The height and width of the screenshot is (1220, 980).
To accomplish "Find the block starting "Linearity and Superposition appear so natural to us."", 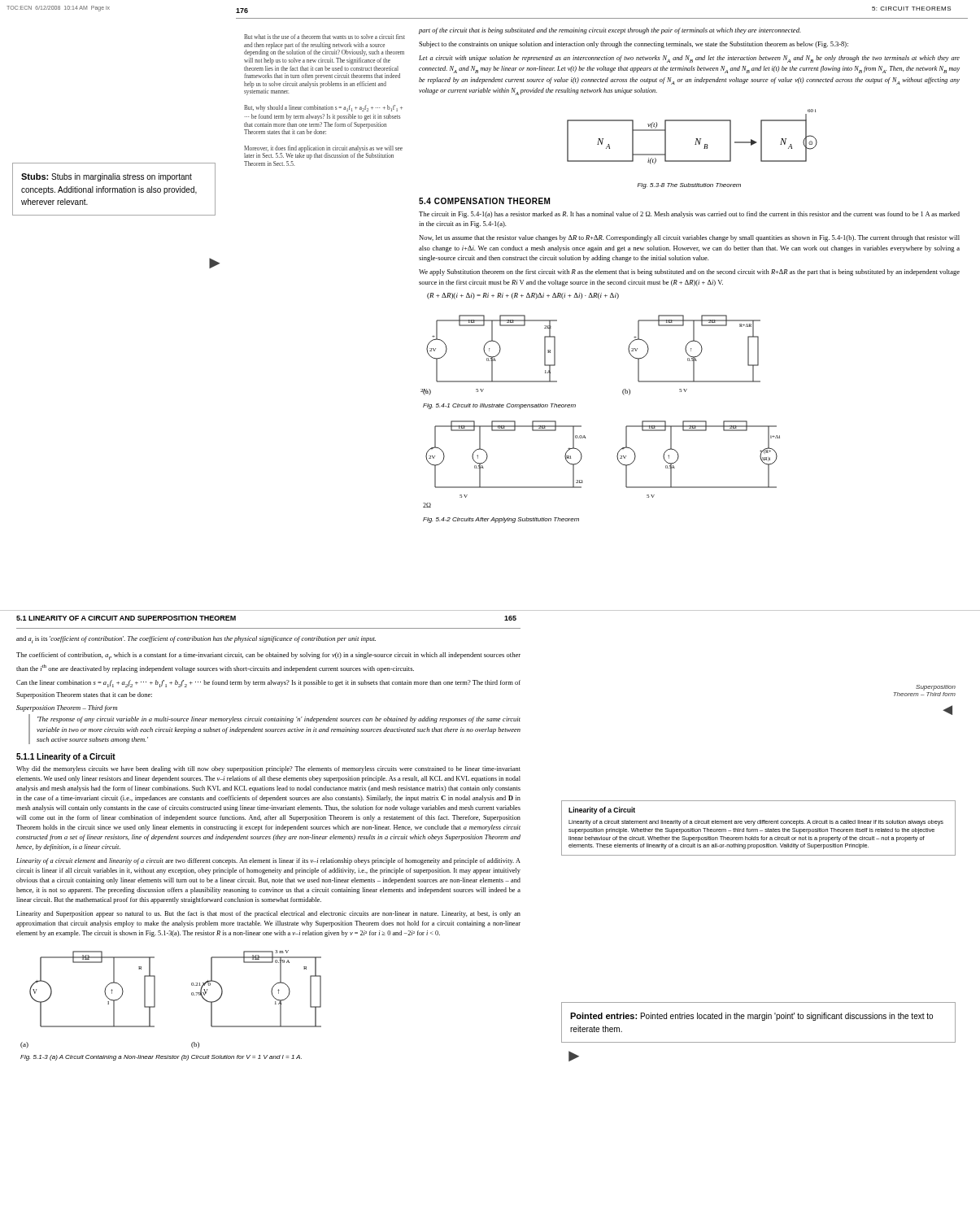I will [x=268, y=924].
